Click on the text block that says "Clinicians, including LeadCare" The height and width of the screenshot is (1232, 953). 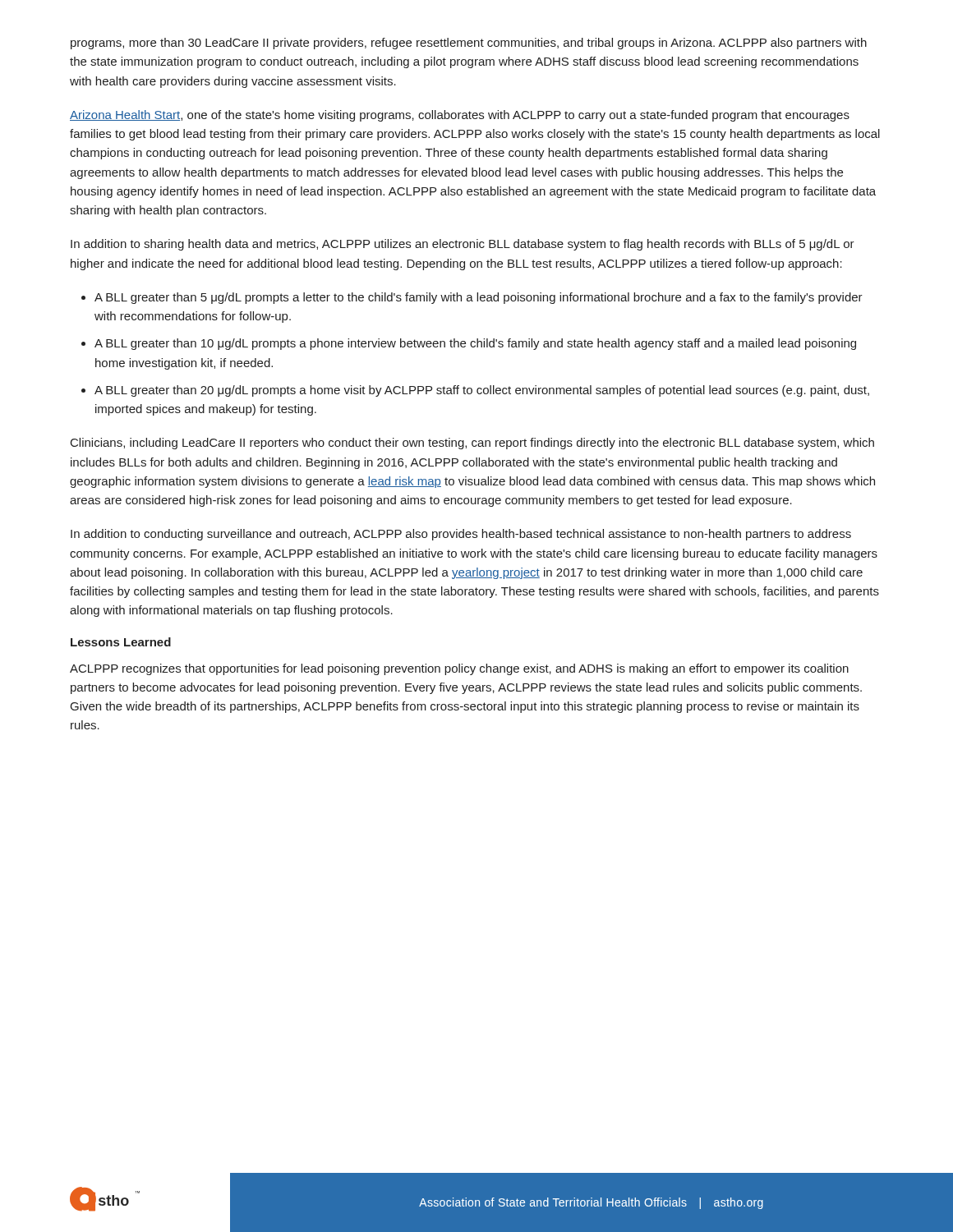[x=473, y=471]
